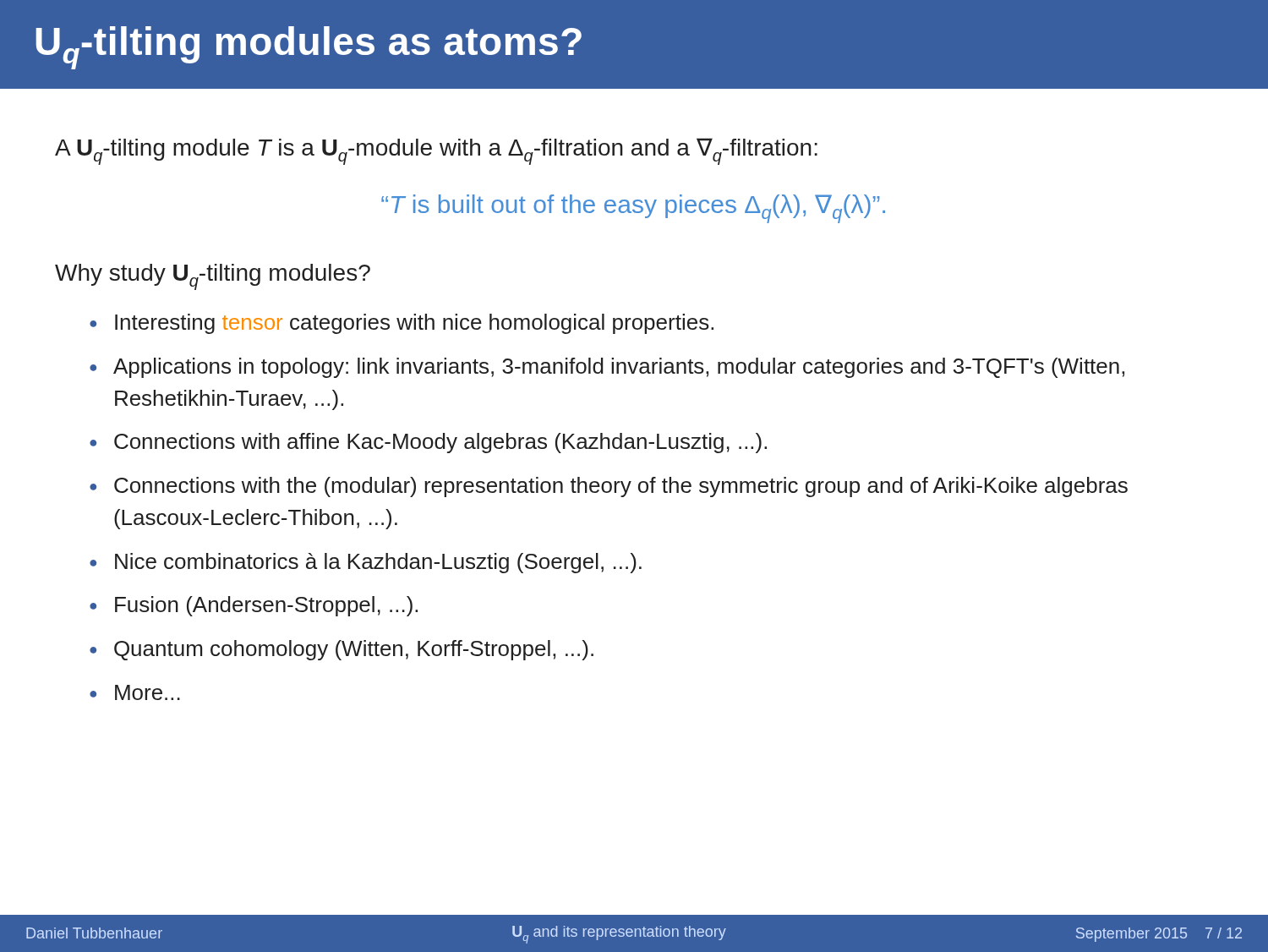This screenshot has width=1268, height=952.
Task: Point to the element starting "● Nice combinatorics à la Kazhdan-Lusztig (Soergel,"
Action: (366, 562)
